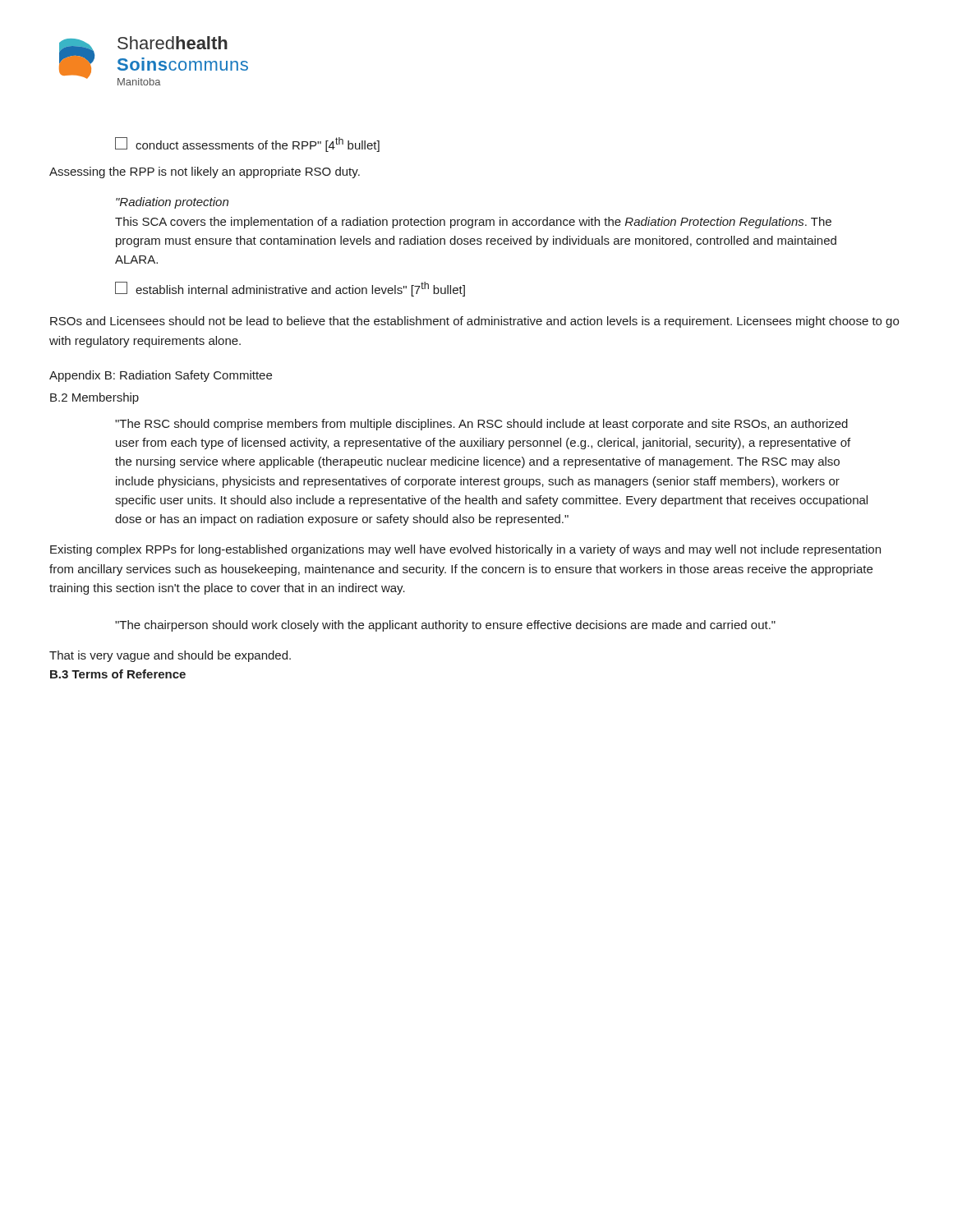Click on the text block with the text ""Radiation protection This SCA covers the implementation"

click(x=476, y=231)
